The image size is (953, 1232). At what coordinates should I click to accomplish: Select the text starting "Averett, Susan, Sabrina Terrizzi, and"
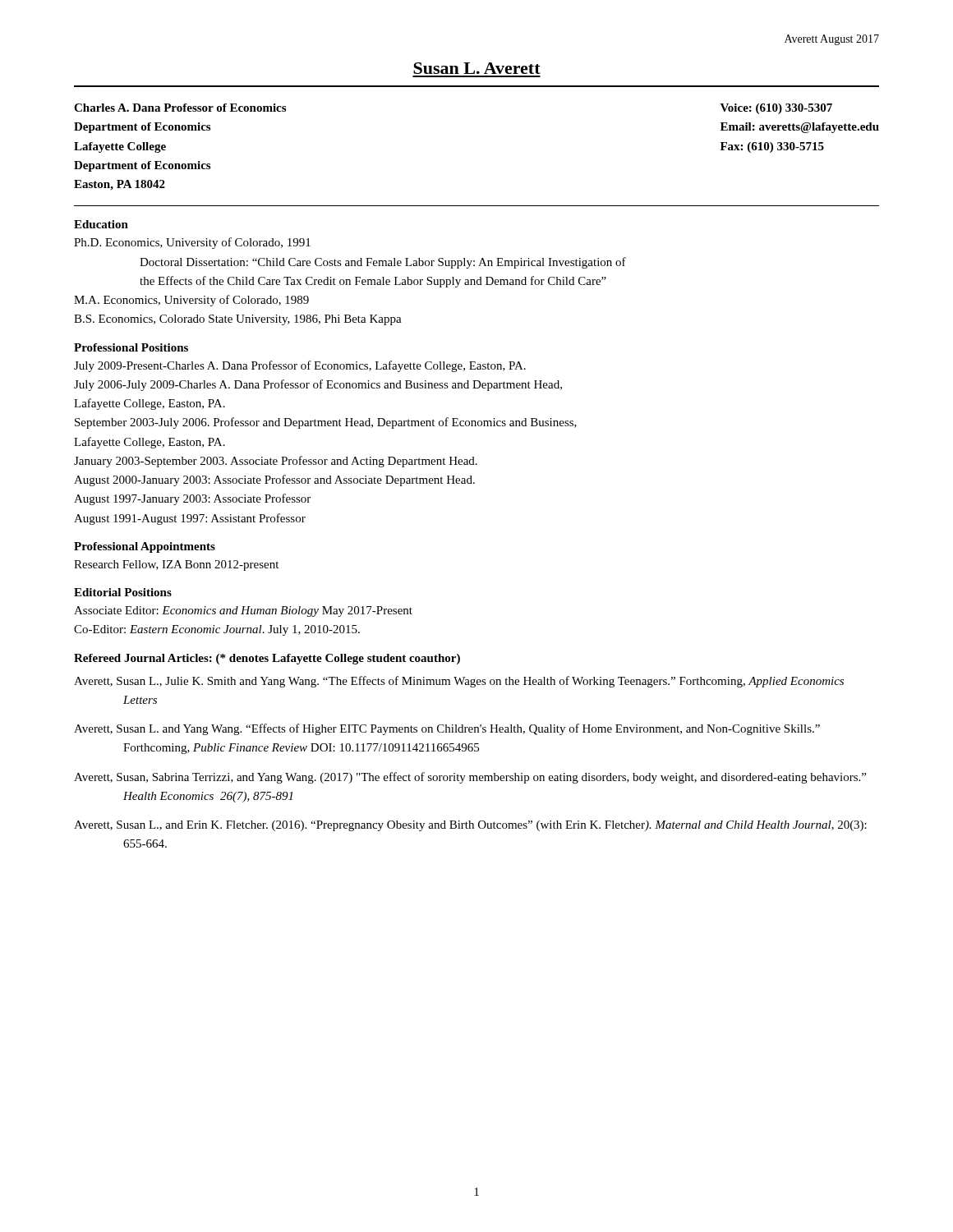pos(470,786)
